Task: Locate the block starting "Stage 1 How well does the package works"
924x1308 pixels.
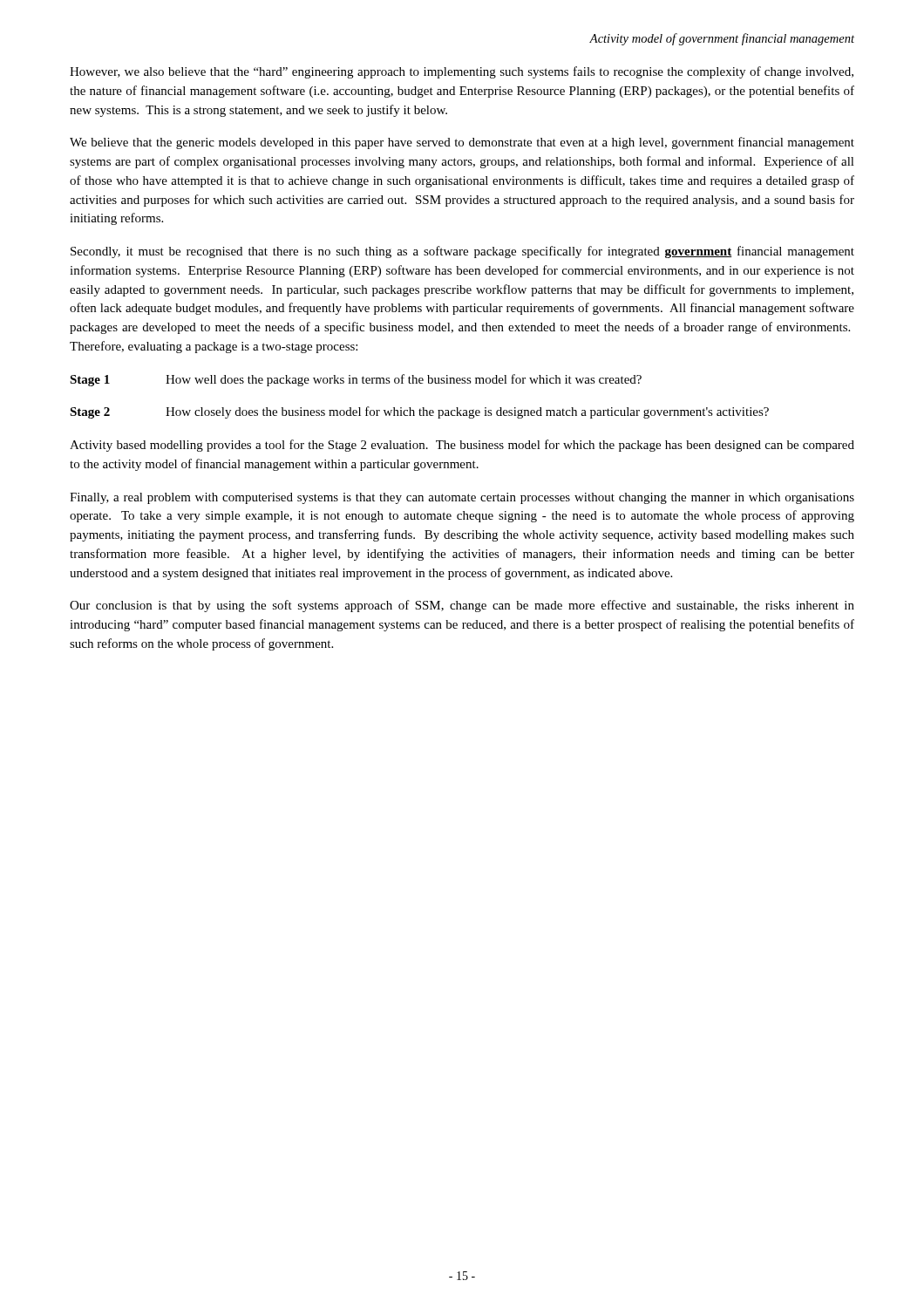Action: pos(462,380)
